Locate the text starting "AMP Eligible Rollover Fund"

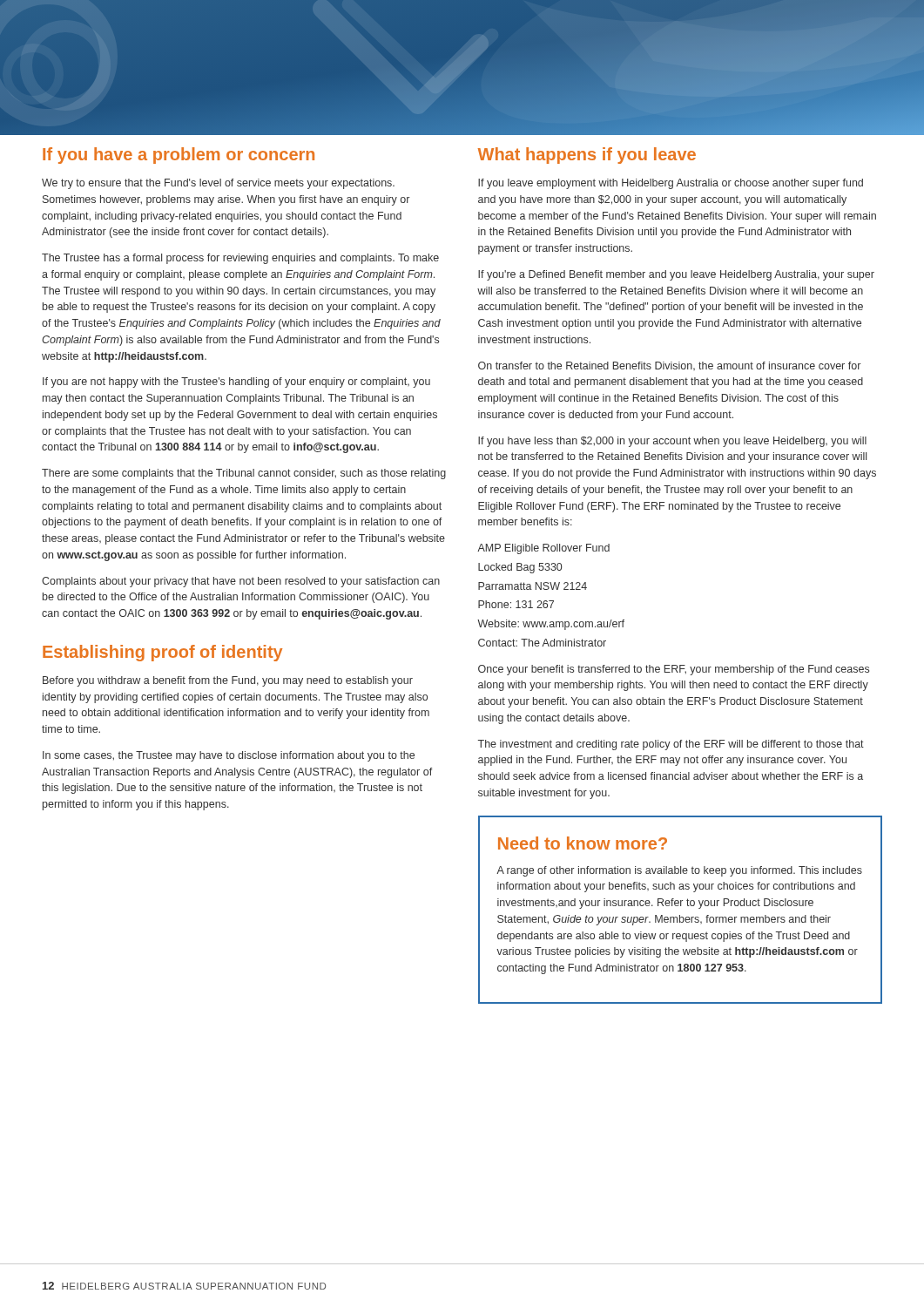[x=543, y=549]
